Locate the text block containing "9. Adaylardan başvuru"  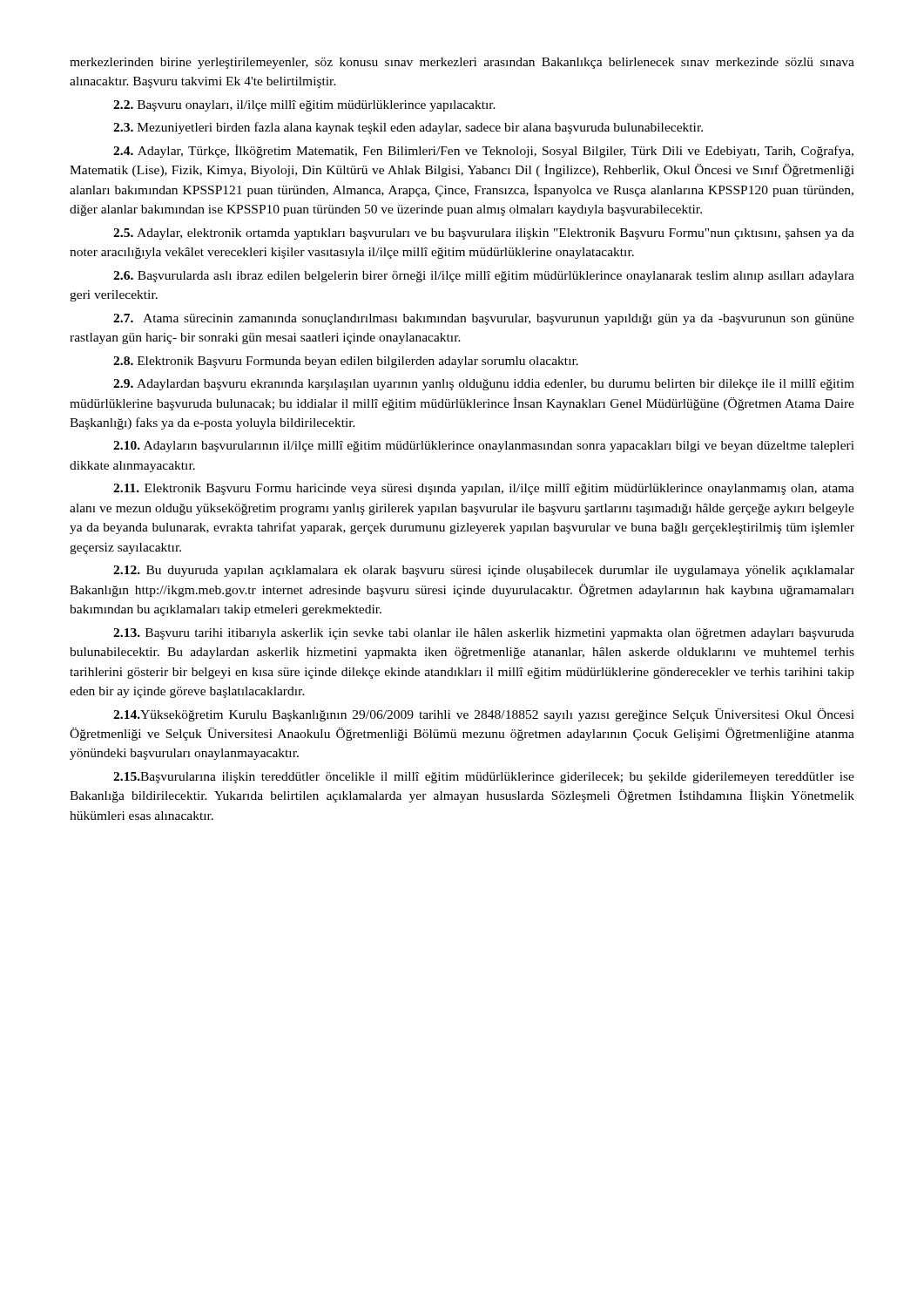pyautogui.click(x=462, y=403)
